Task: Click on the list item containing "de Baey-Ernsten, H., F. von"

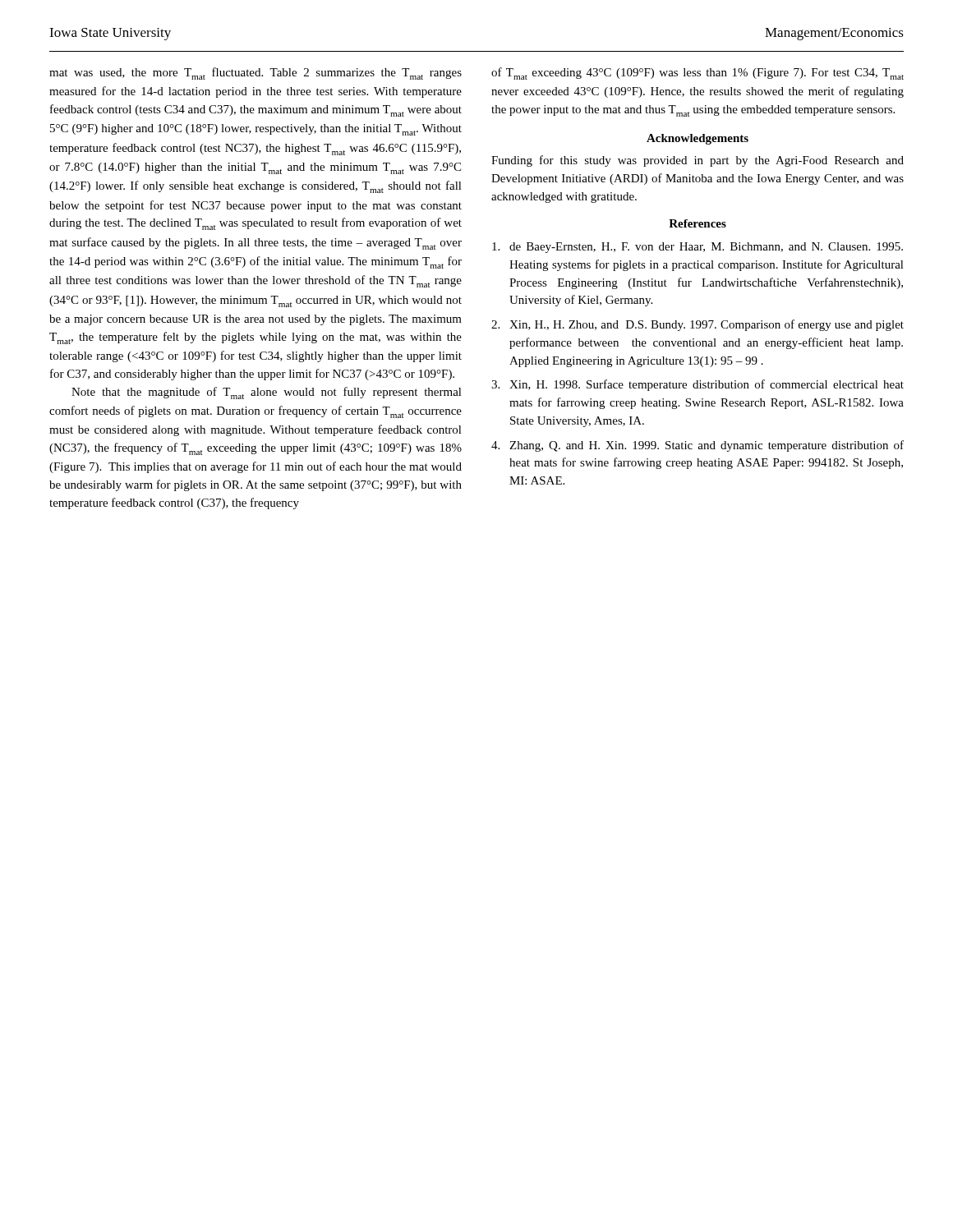Action: [x=698, y=274]
